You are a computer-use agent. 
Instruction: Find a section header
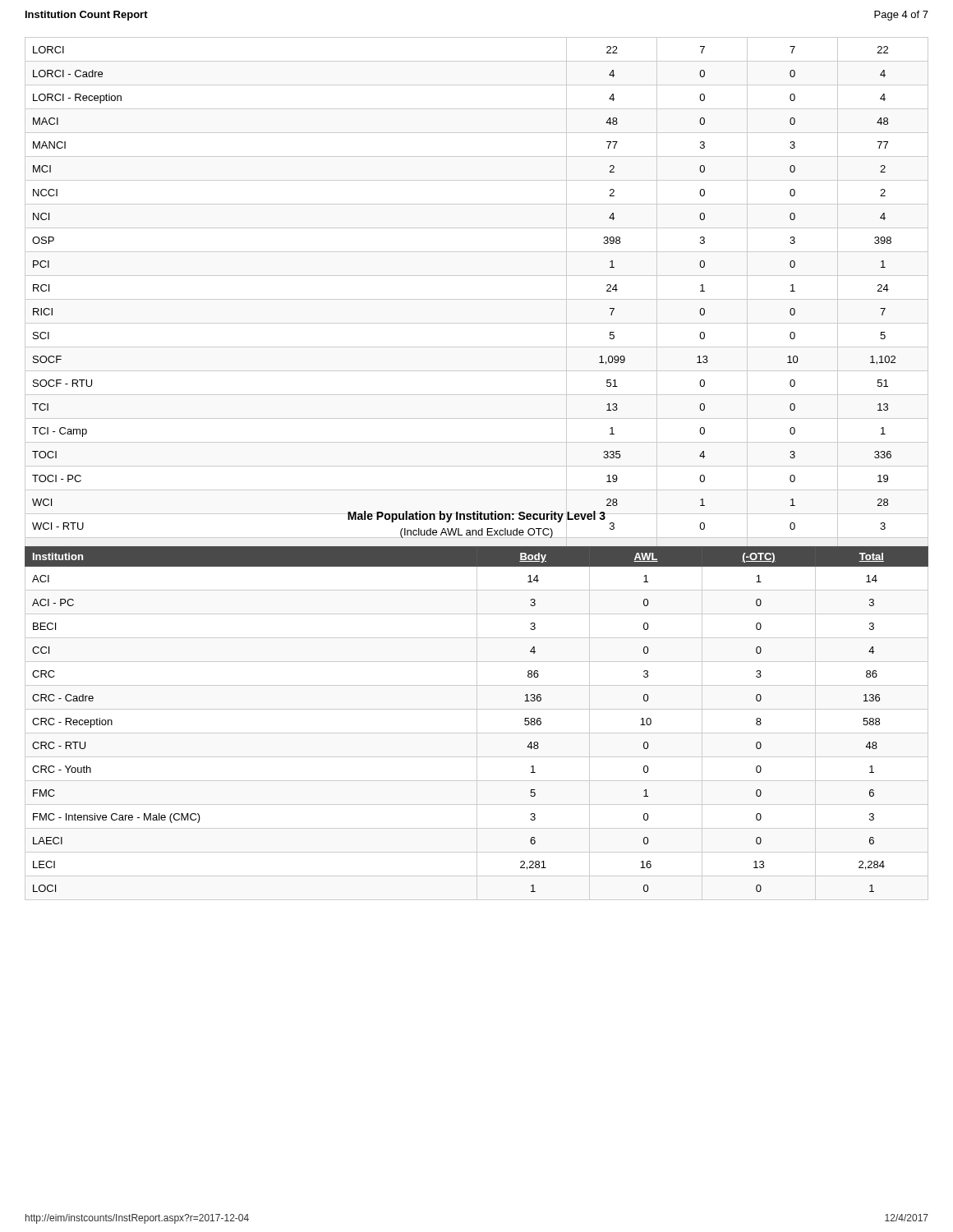point(476,516)
